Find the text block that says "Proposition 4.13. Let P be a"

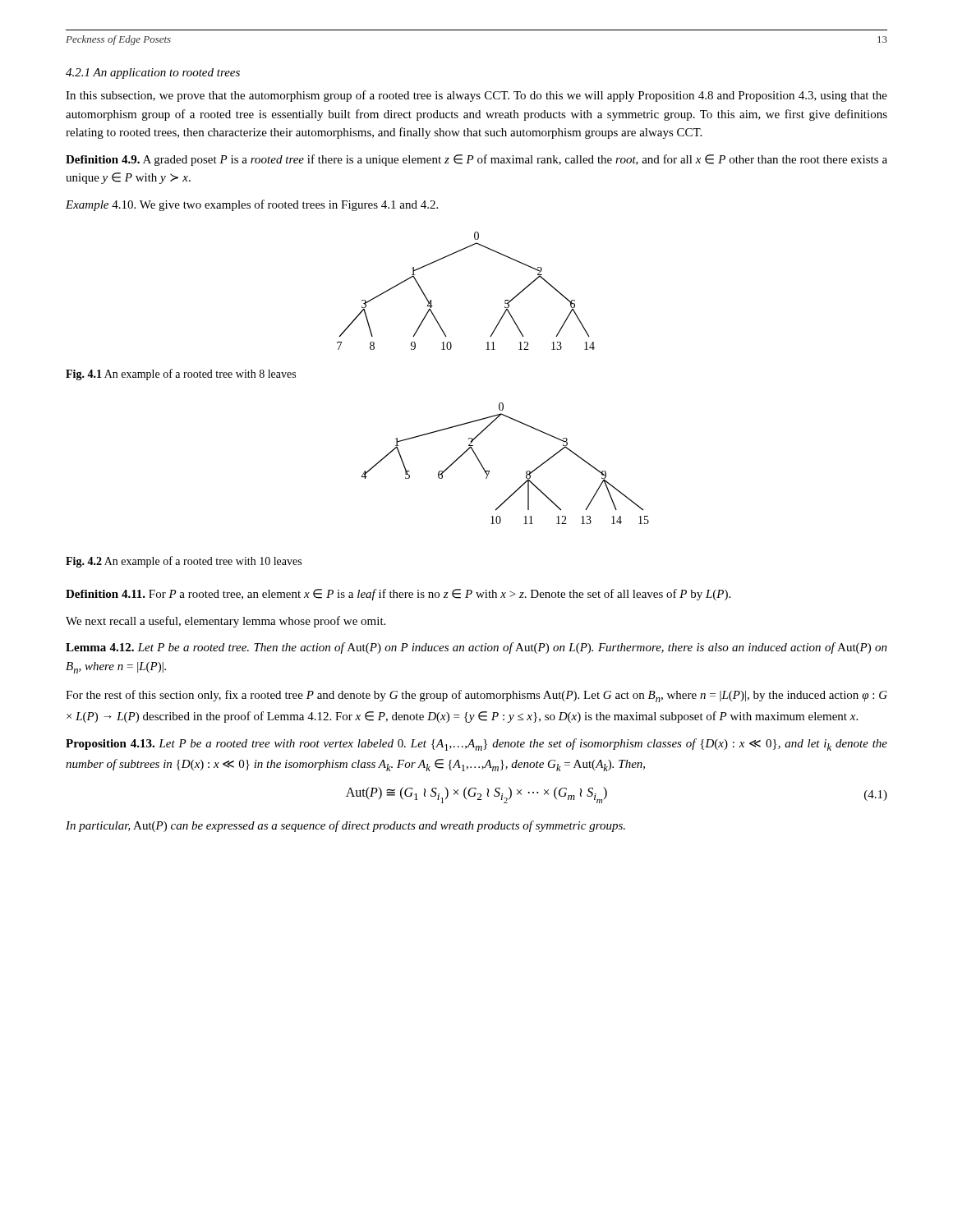click(476, 755)
